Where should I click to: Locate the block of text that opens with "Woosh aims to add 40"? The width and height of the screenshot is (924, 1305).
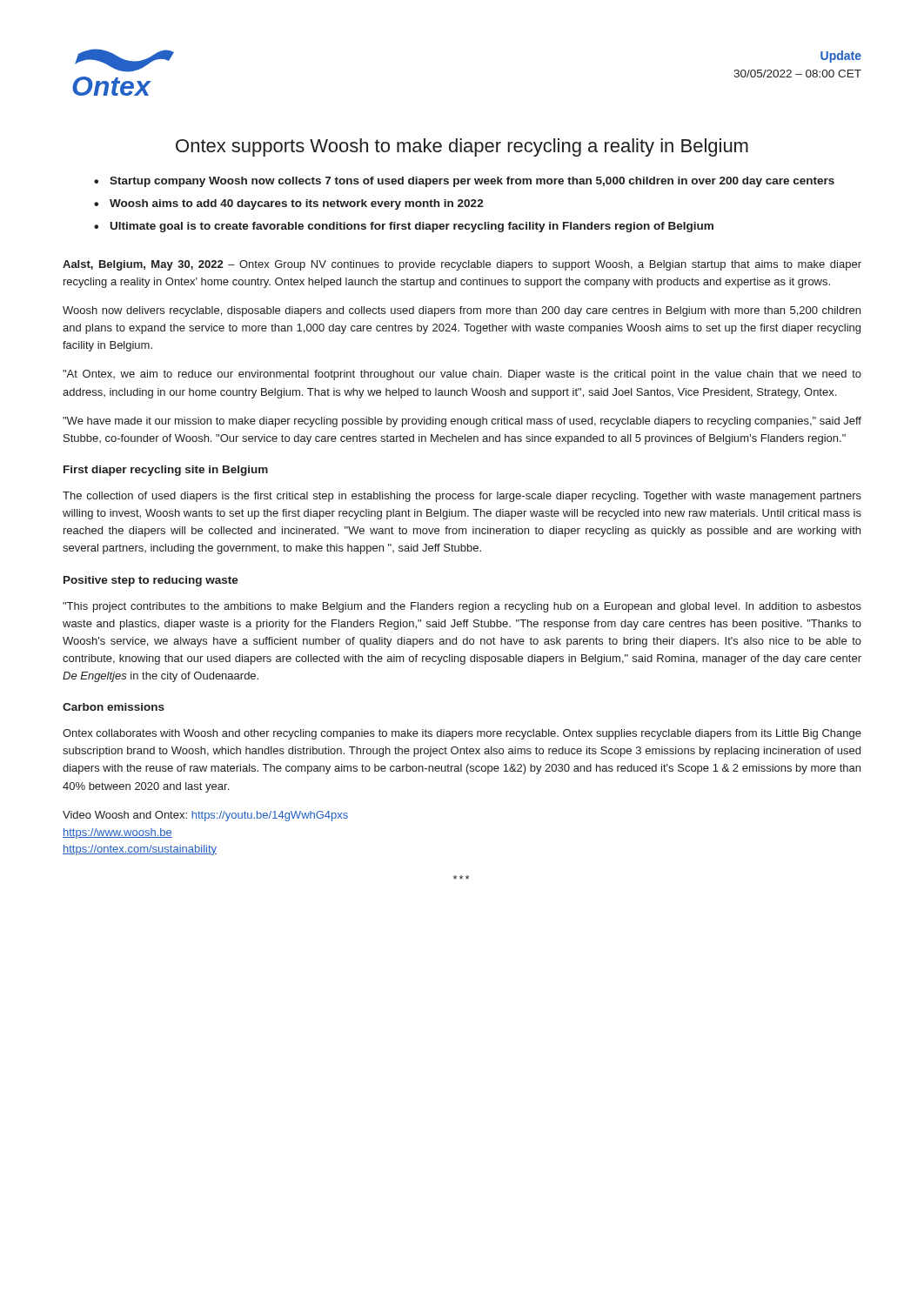click(x=297, y=203)
